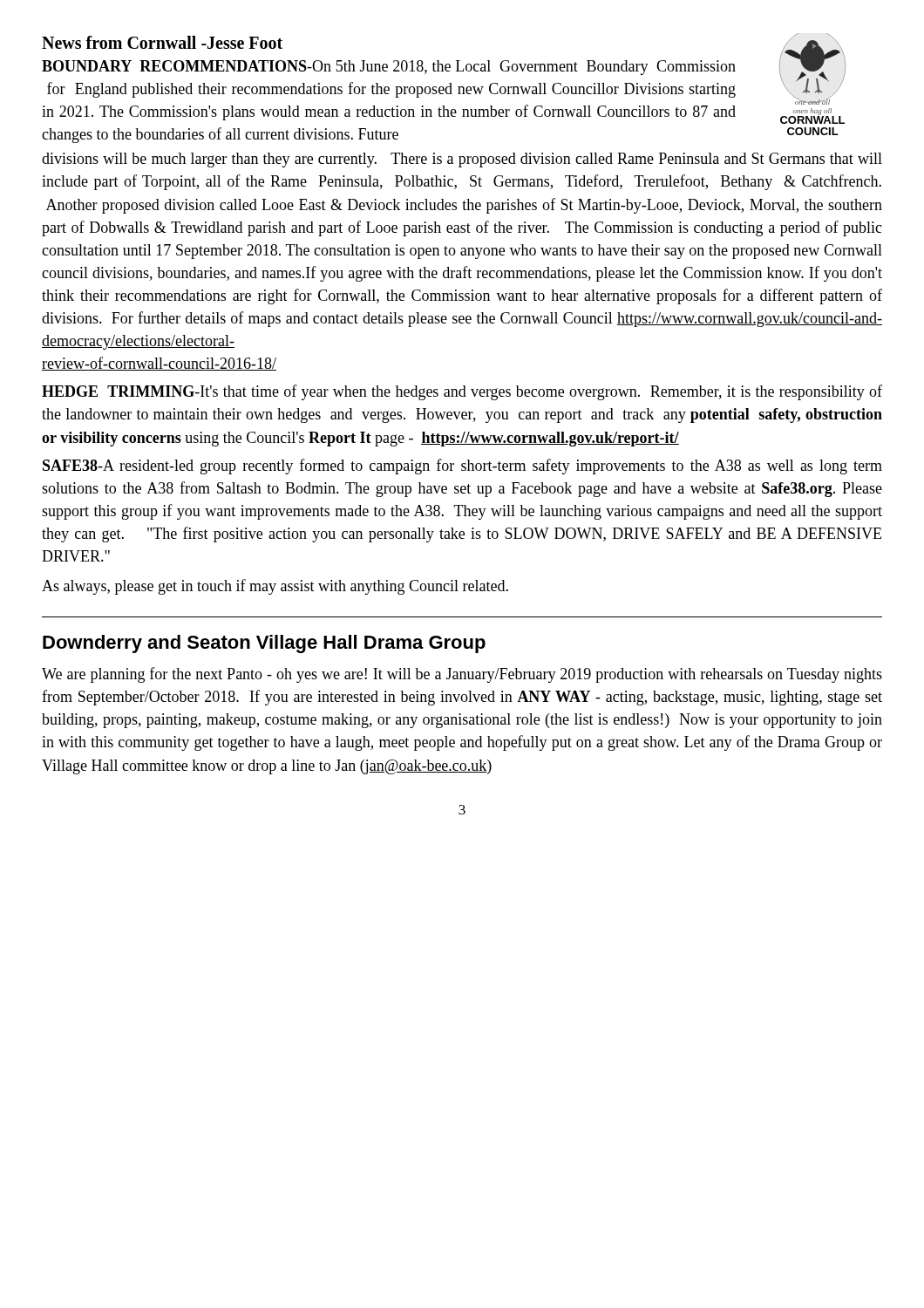This screenshot has height=1308, width=924.
Task: Point to the element starting "Downderry and Seaton Village Hall Drama Group"
Action: (264, 642)
